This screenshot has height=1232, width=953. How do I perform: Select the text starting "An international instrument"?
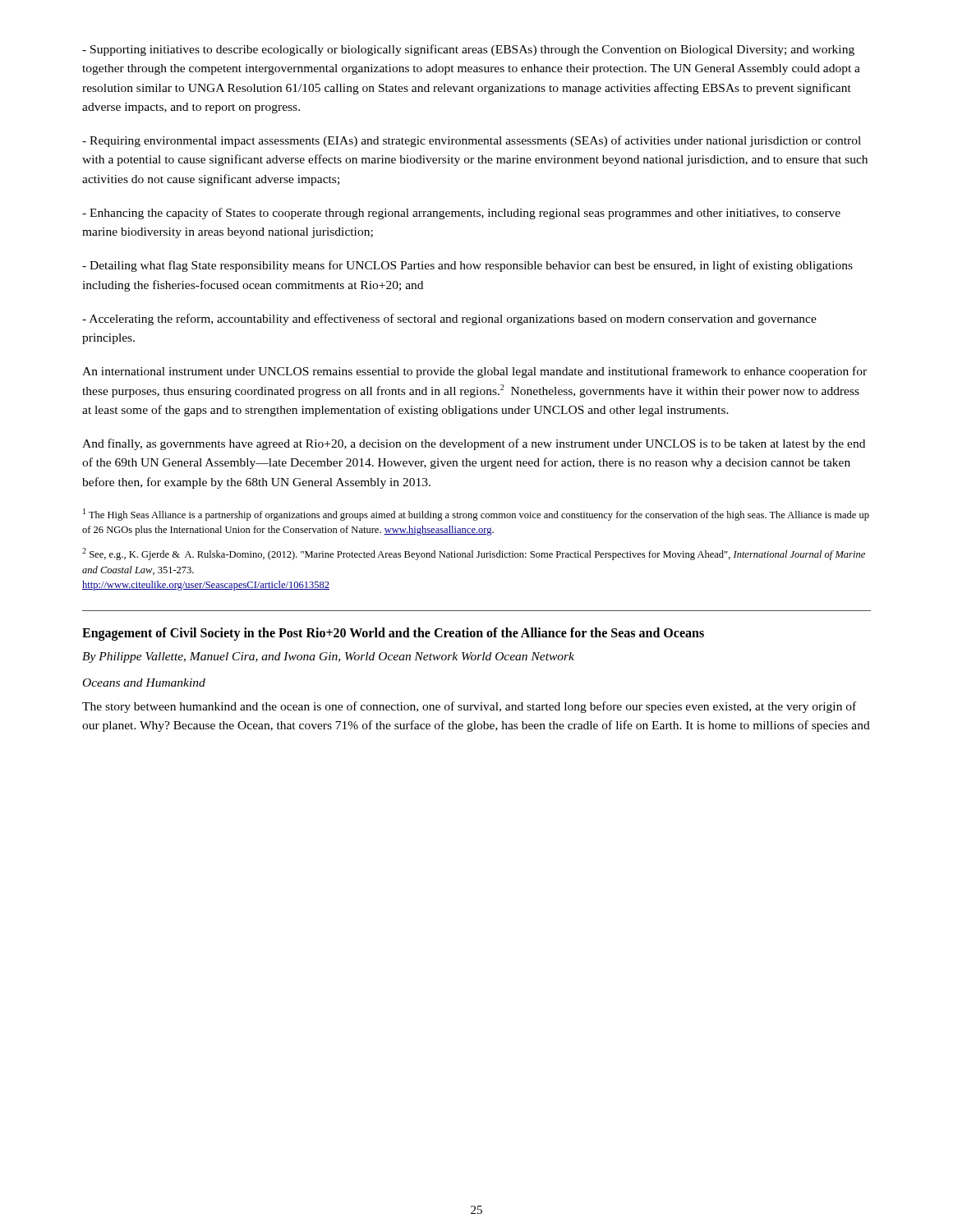[474, 390]
